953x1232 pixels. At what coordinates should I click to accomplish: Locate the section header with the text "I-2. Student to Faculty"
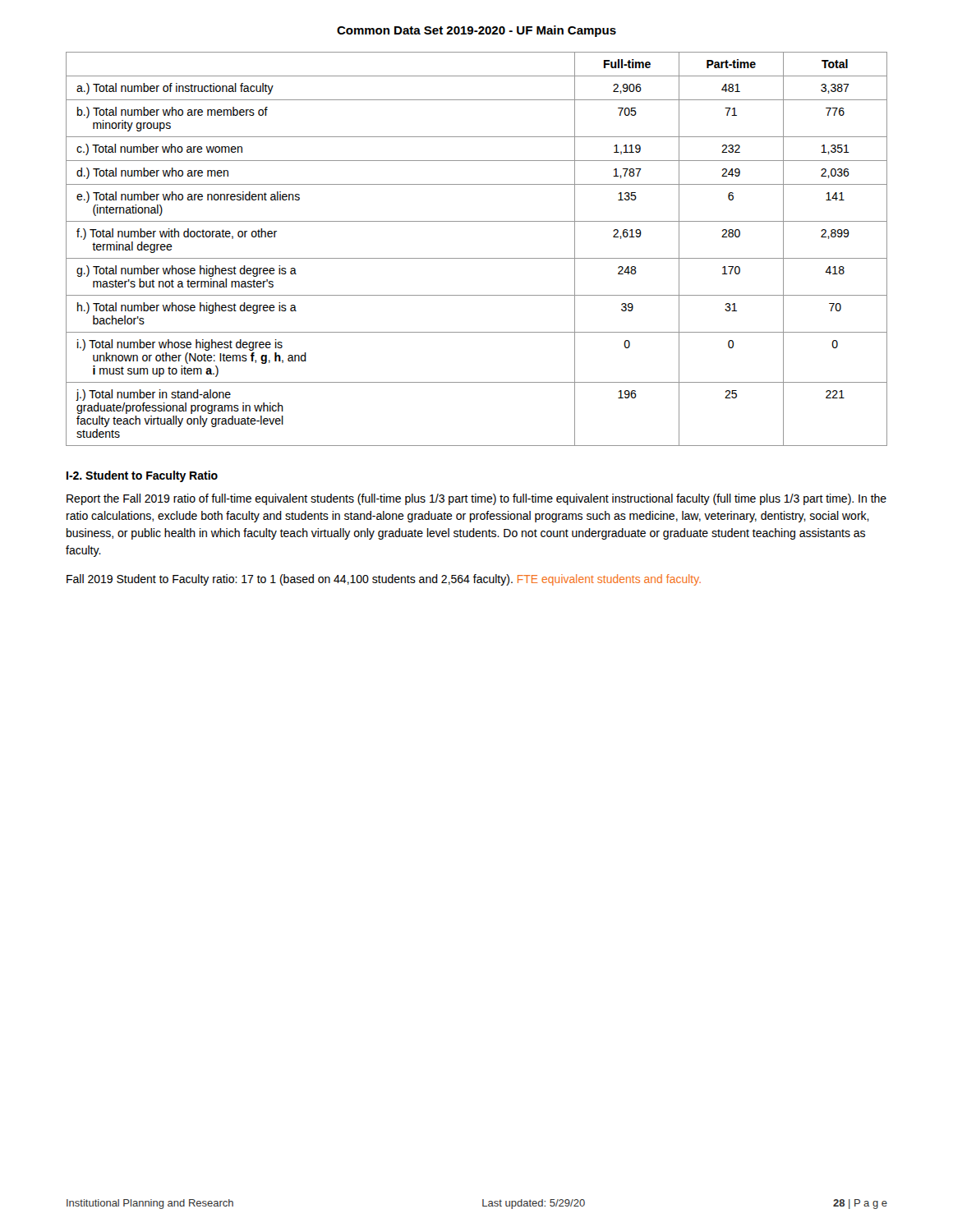142,476
